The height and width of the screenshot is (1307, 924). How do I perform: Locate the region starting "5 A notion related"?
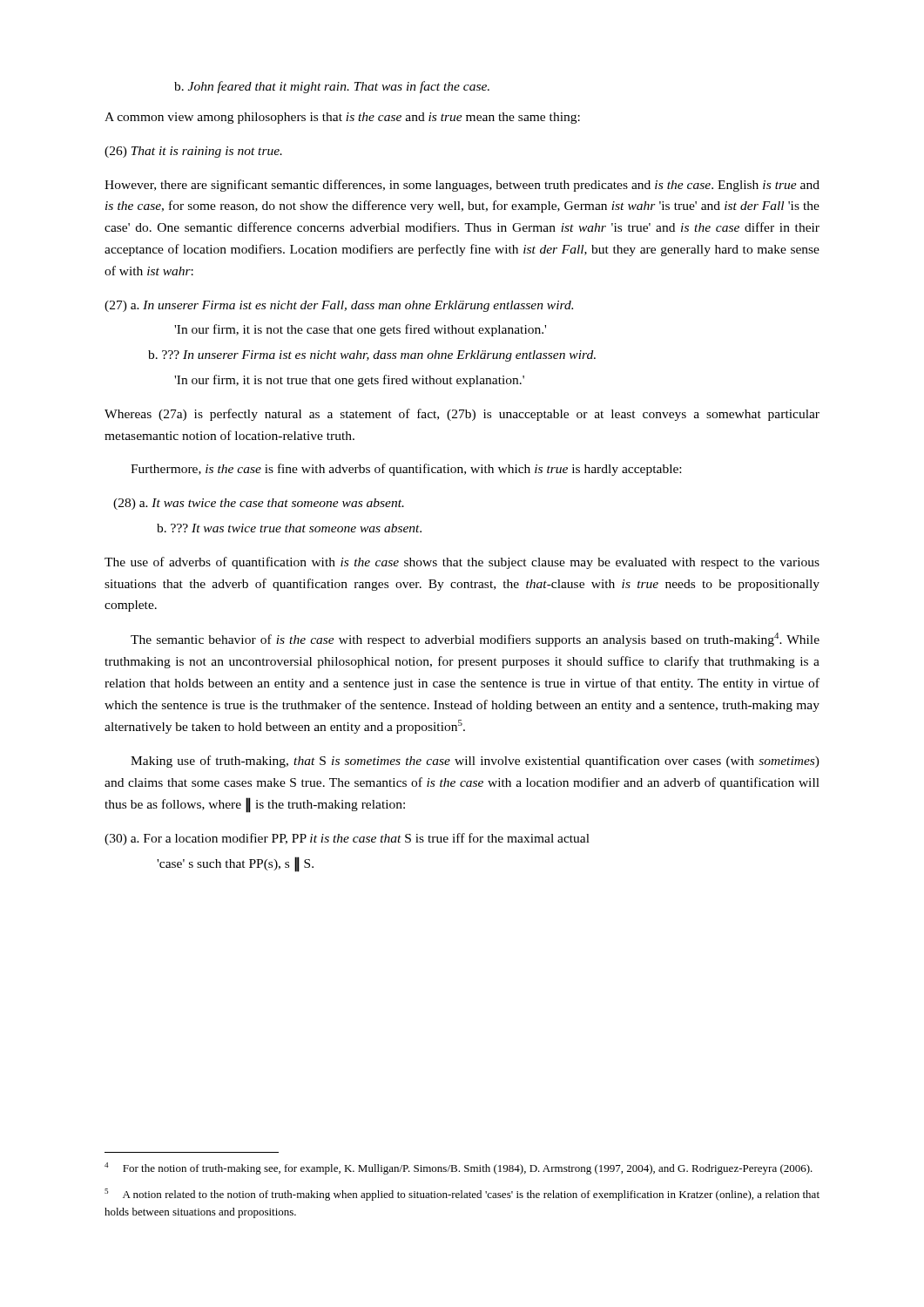(462, 1202)
